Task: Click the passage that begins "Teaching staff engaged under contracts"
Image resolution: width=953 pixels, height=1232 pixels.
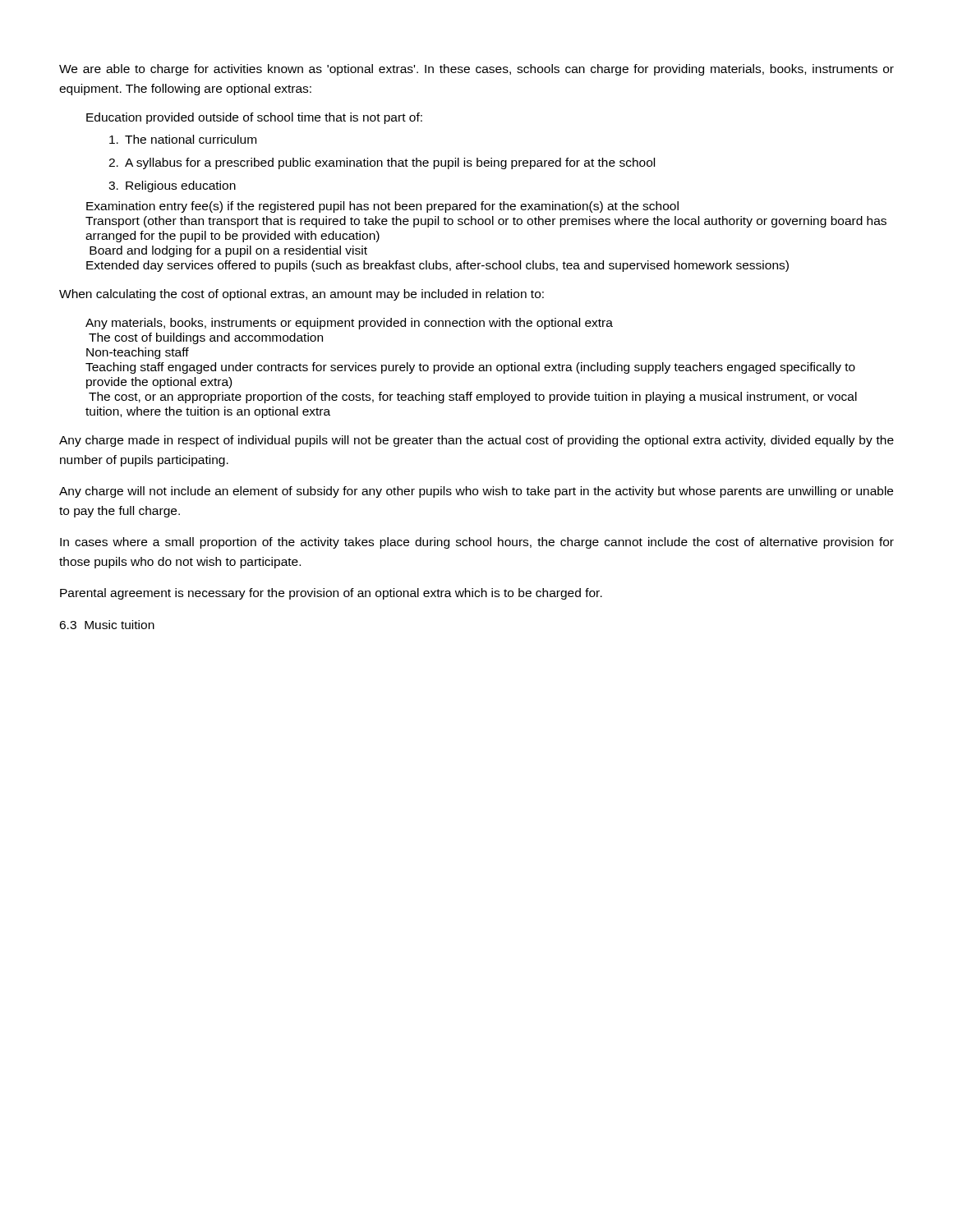Action: point(490,375)
